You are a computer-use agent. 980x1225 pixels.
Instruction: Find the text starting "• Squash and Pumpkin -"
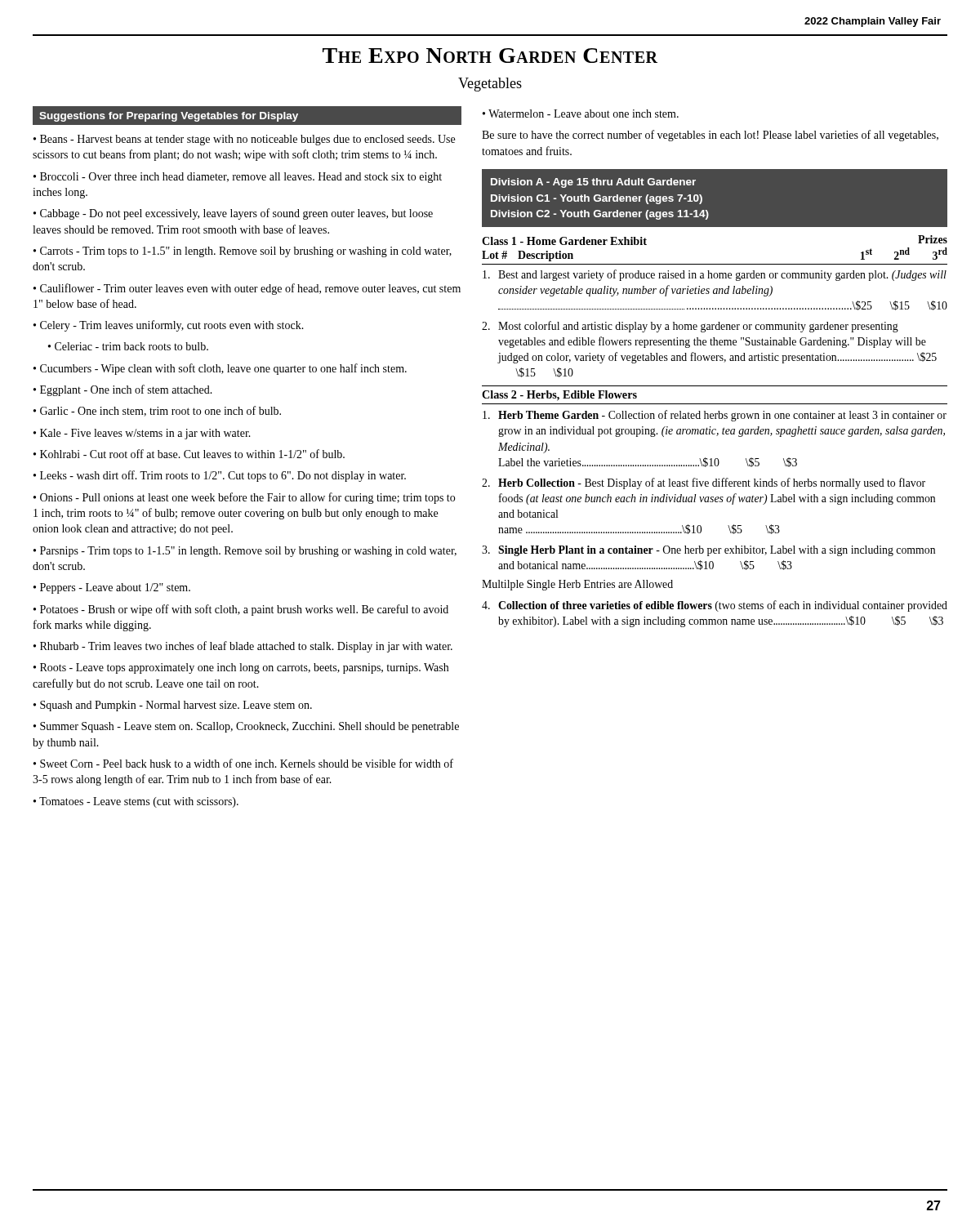[172, 705]
